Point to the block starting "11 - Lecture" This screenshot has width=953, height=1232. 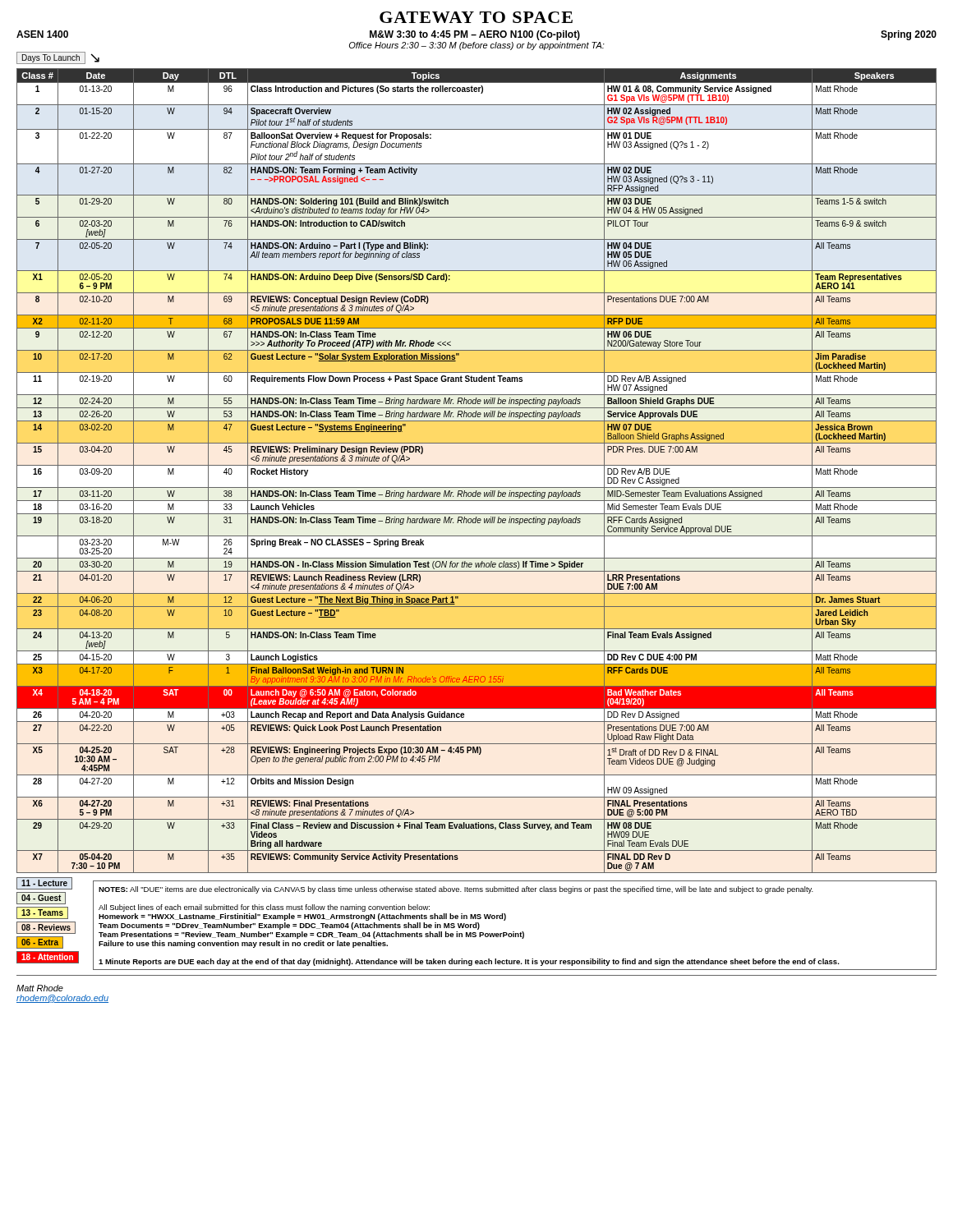[44, 883]
